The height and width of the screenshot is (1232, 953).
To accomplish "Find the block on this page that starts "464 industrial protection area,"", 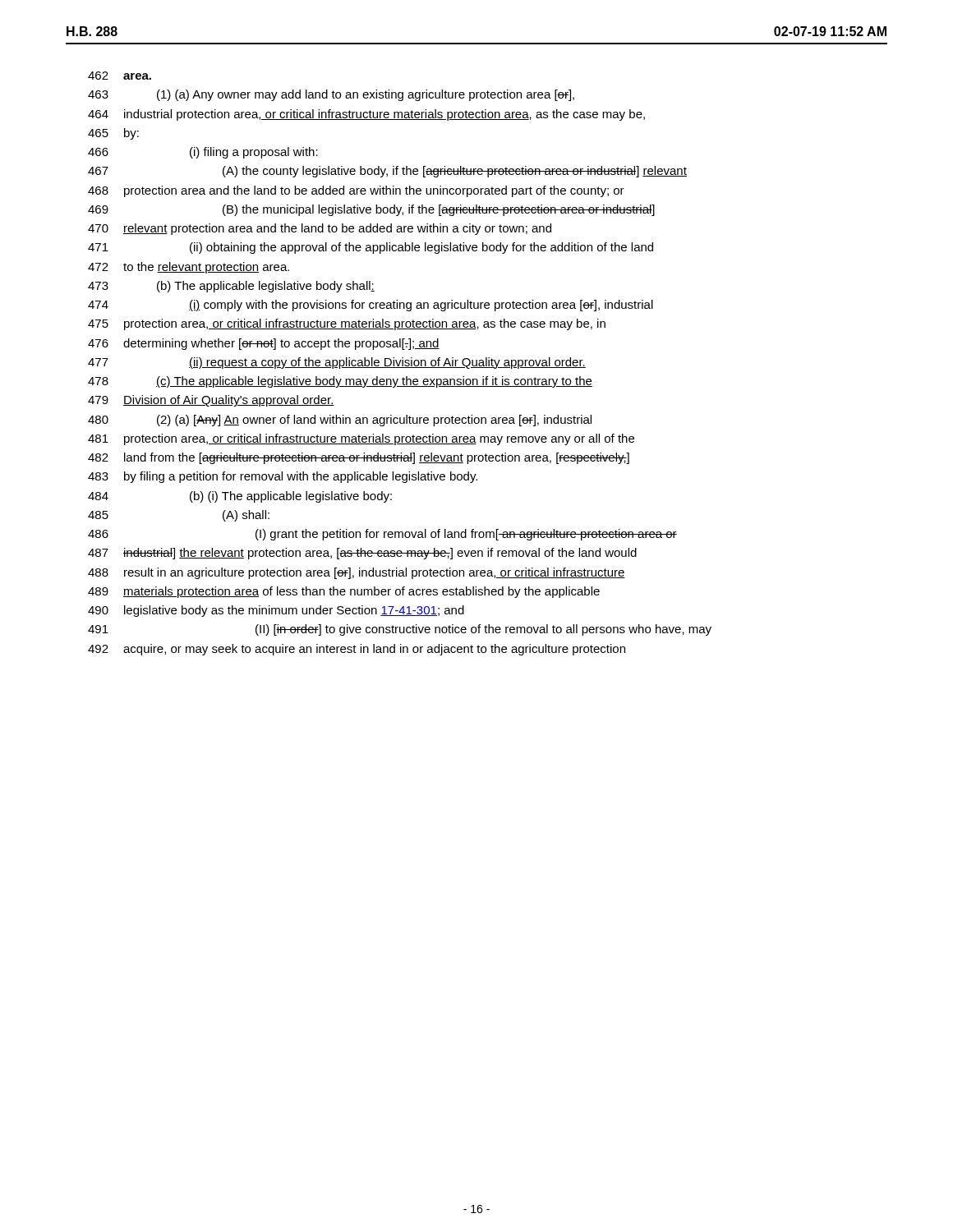I will click(476, 113).
